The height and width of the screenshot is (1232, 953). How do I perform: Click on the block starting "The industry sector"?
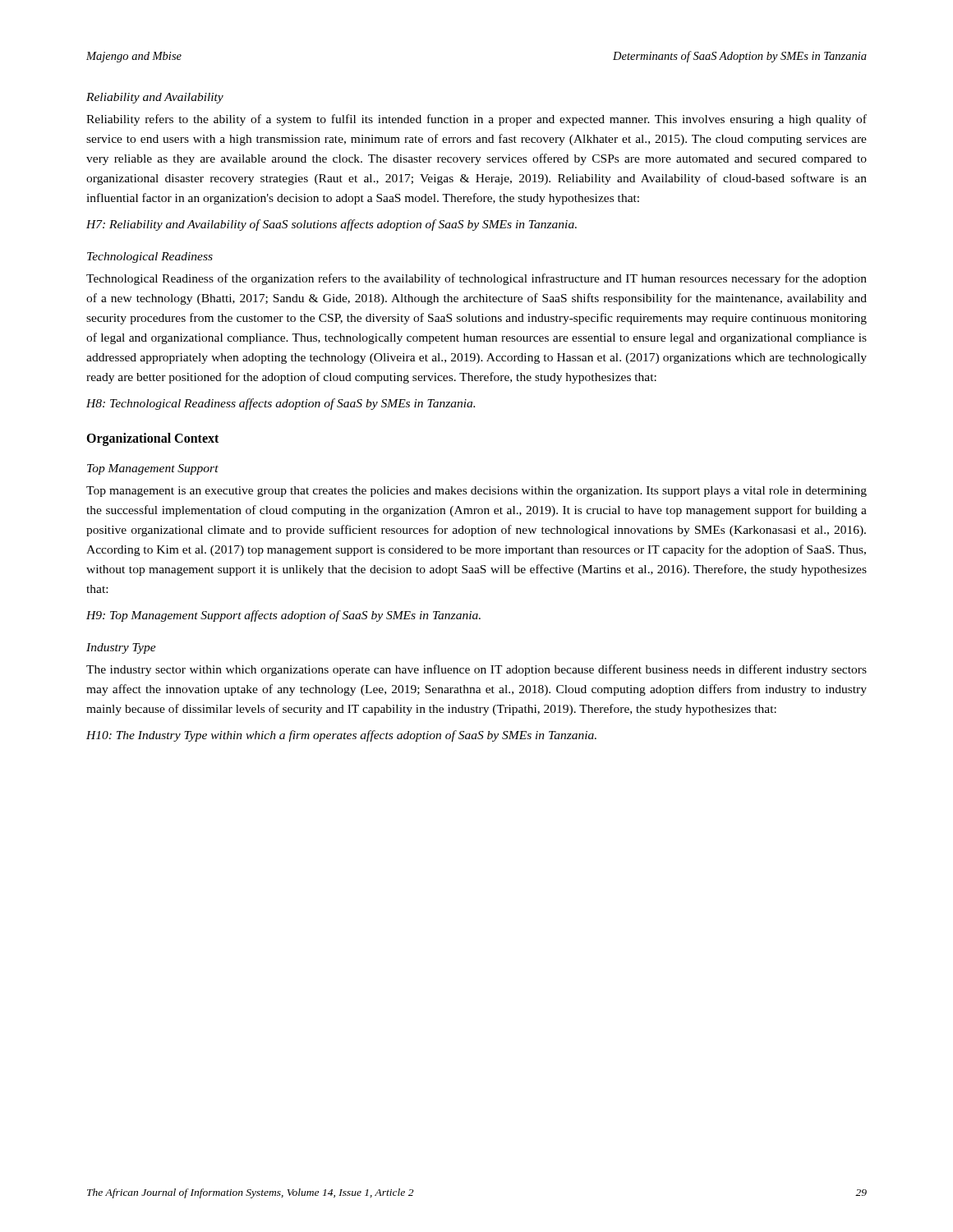pos(476,689)
